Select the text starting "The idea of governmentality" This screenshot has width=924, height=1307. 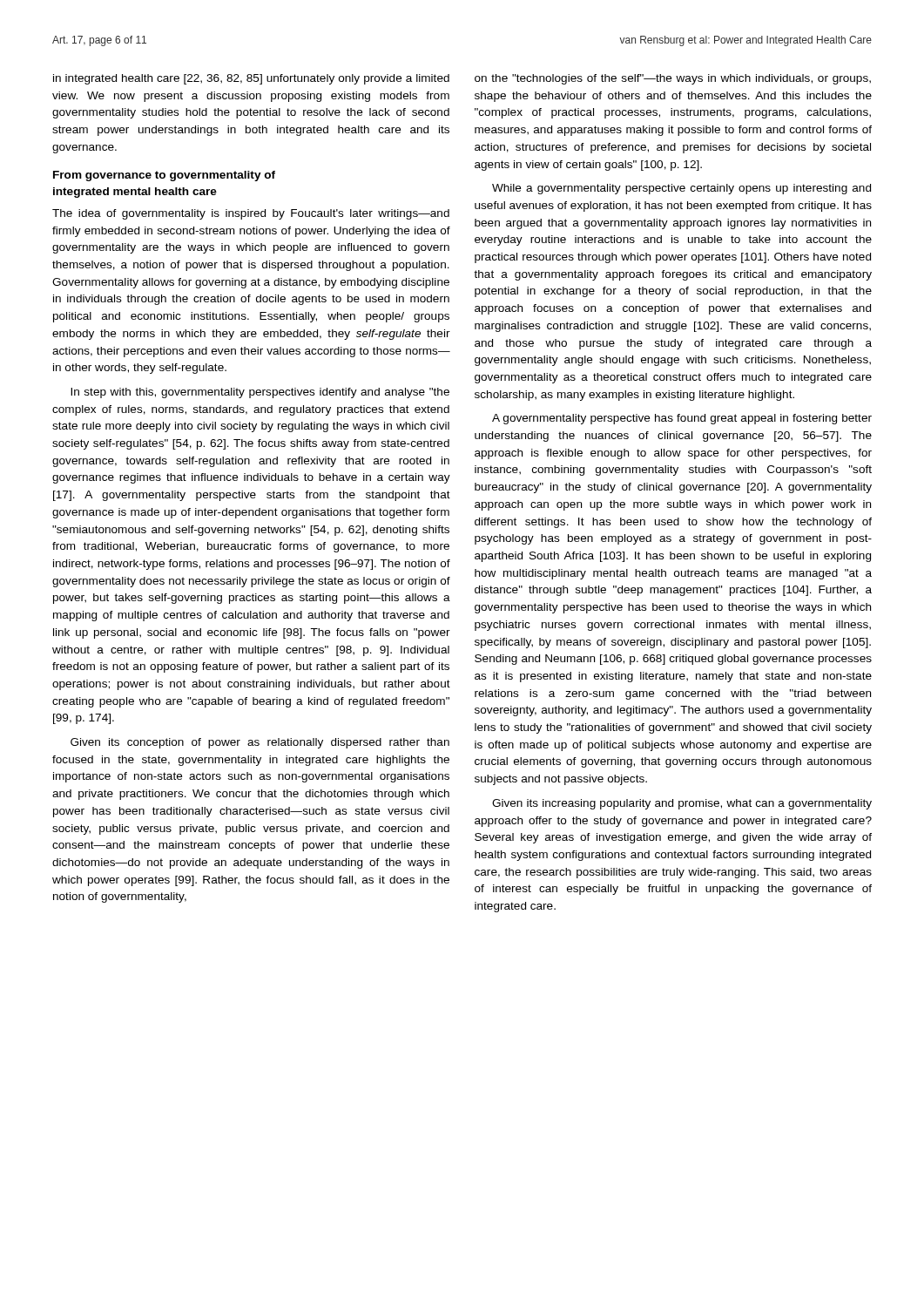click(251, 555)
